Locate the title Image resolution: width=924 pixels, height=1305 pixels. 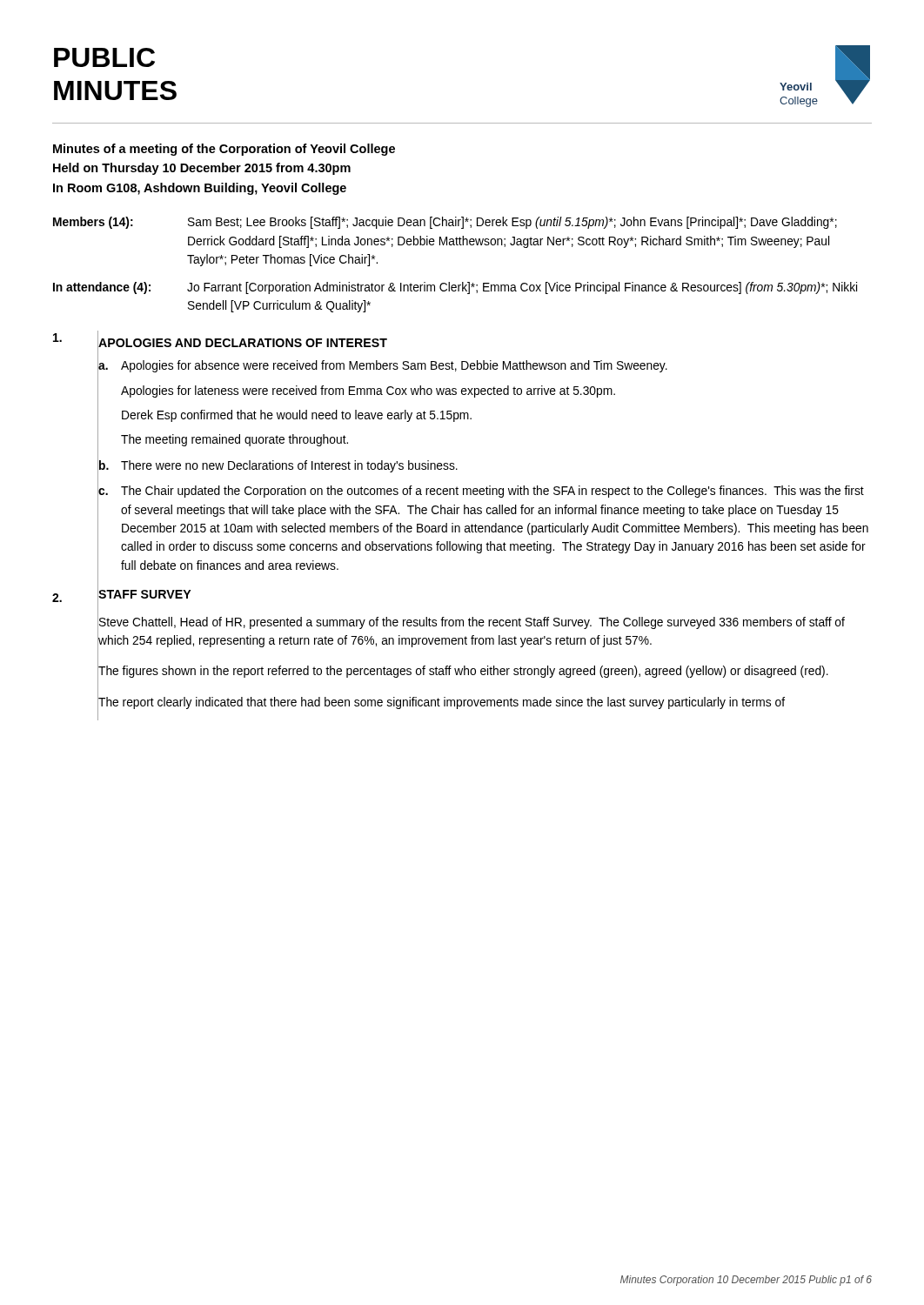pyautogui.click(x=115, y=75)
